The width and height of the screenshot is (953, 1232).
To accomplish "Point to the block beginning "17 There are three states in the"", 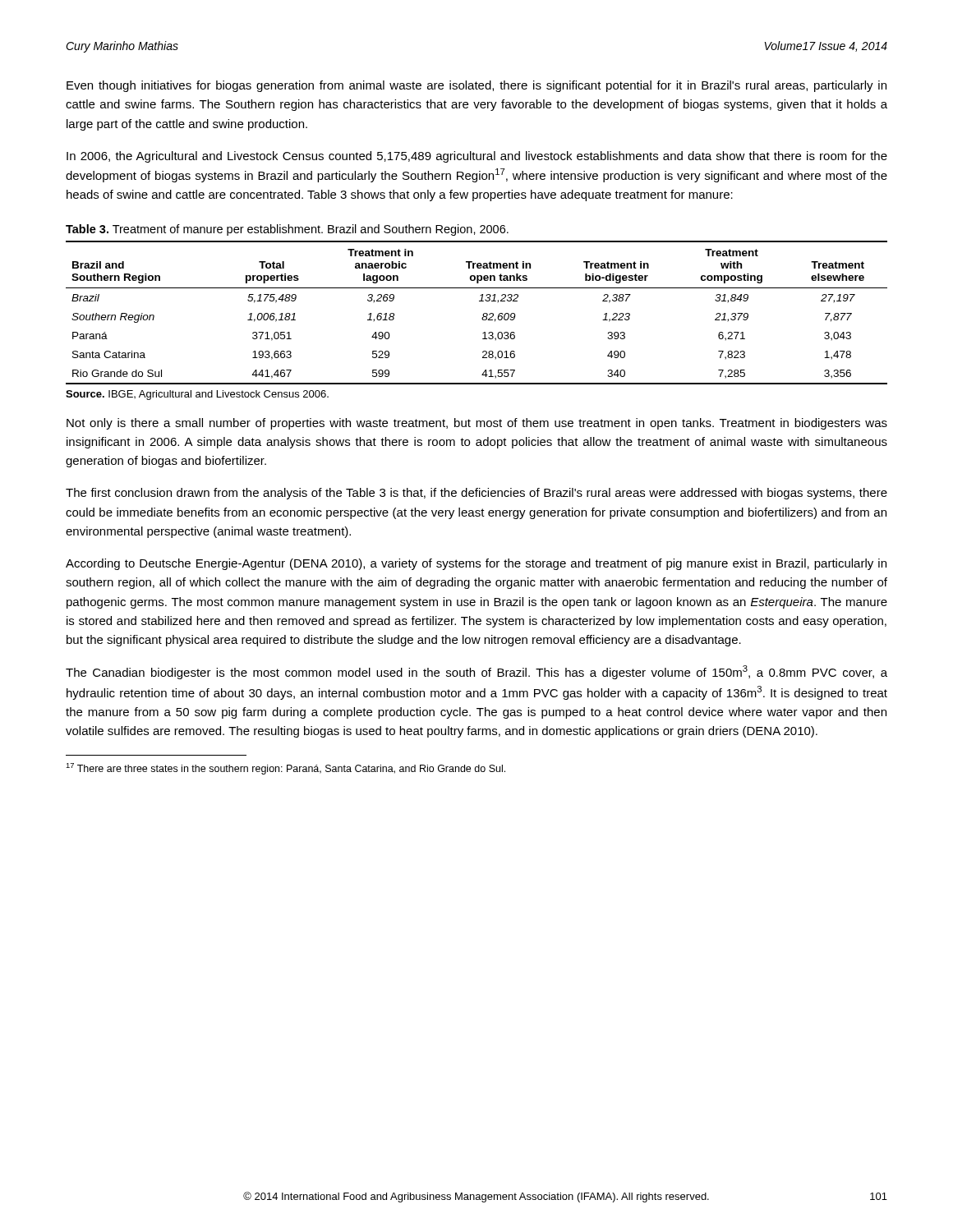I will click(286, 768).
